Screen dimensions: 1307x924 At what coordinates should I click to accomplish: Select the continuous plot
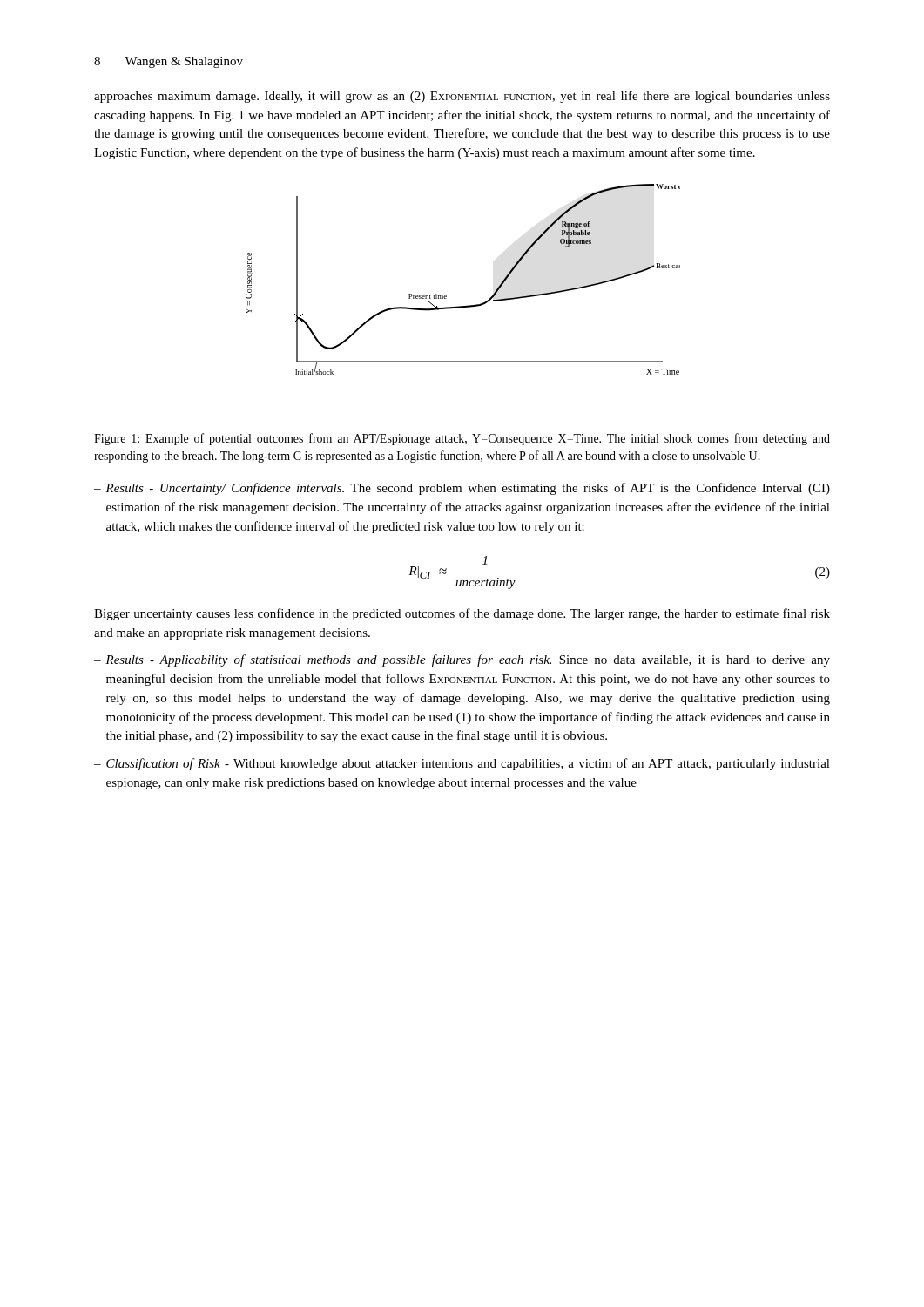[x=462, y=299]
